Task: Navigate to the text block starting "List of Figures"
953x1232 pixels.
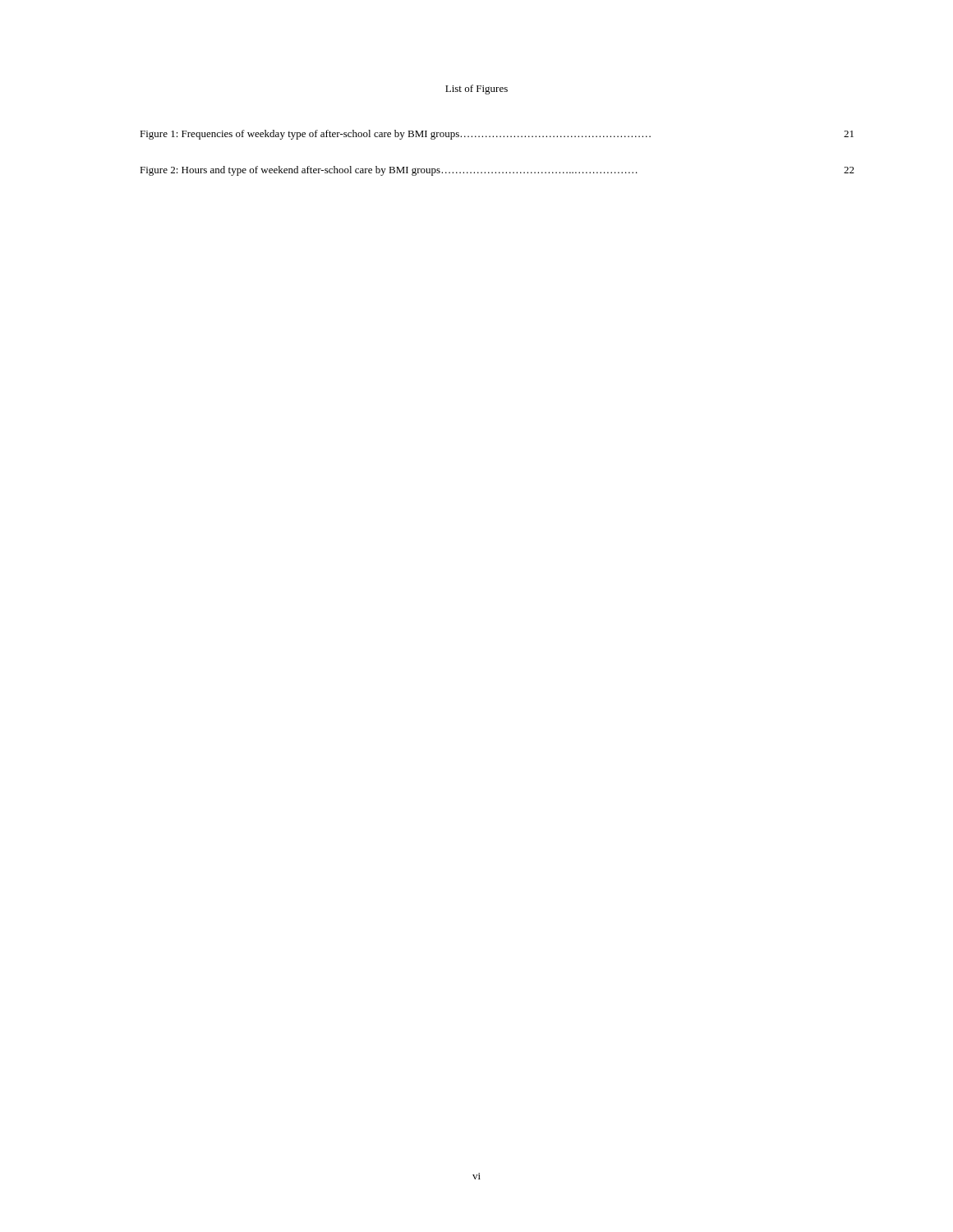Action: tap(476, 88)
